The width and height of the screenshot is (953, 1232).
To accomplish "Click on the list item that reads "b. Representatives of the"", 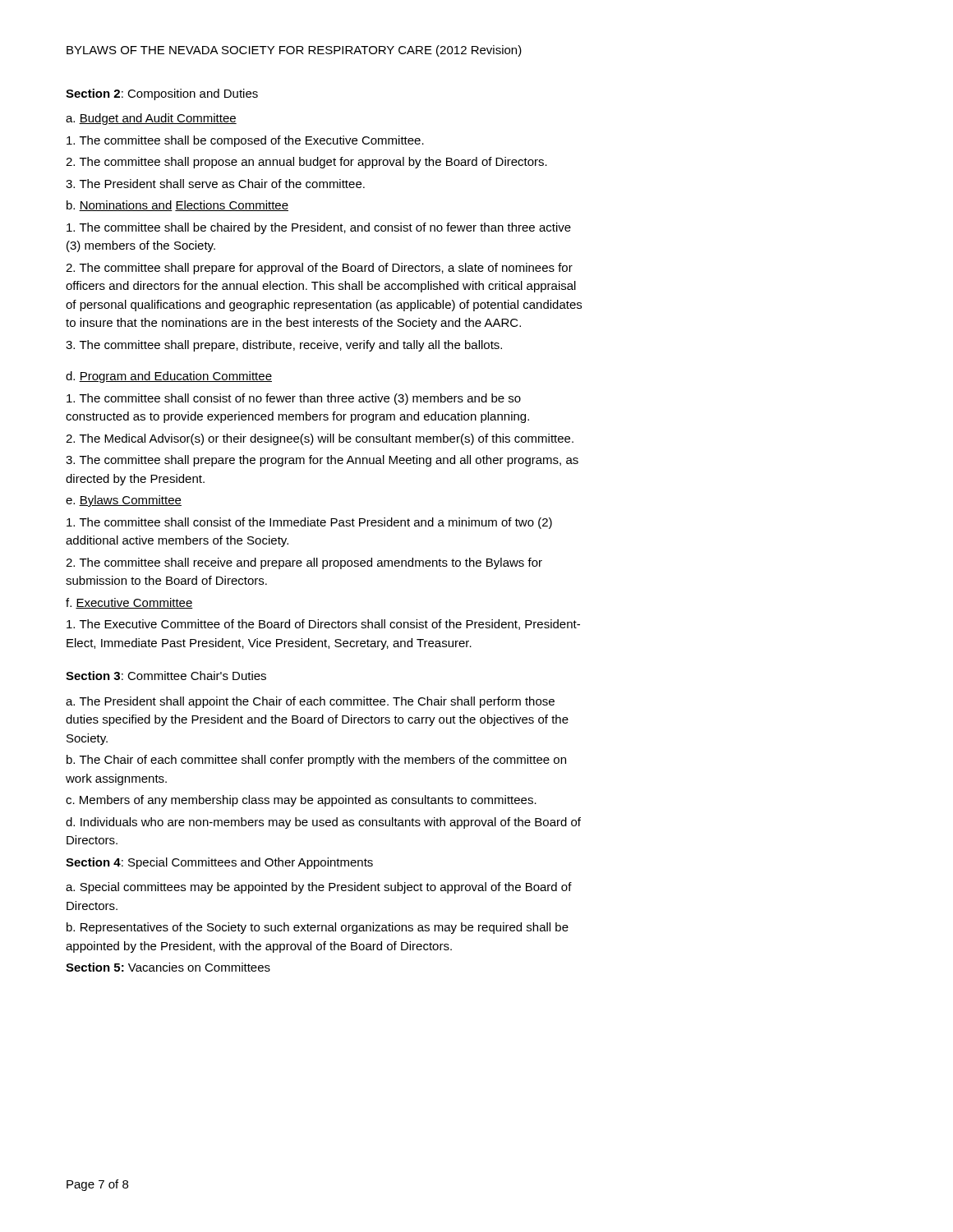I will 317,936.
